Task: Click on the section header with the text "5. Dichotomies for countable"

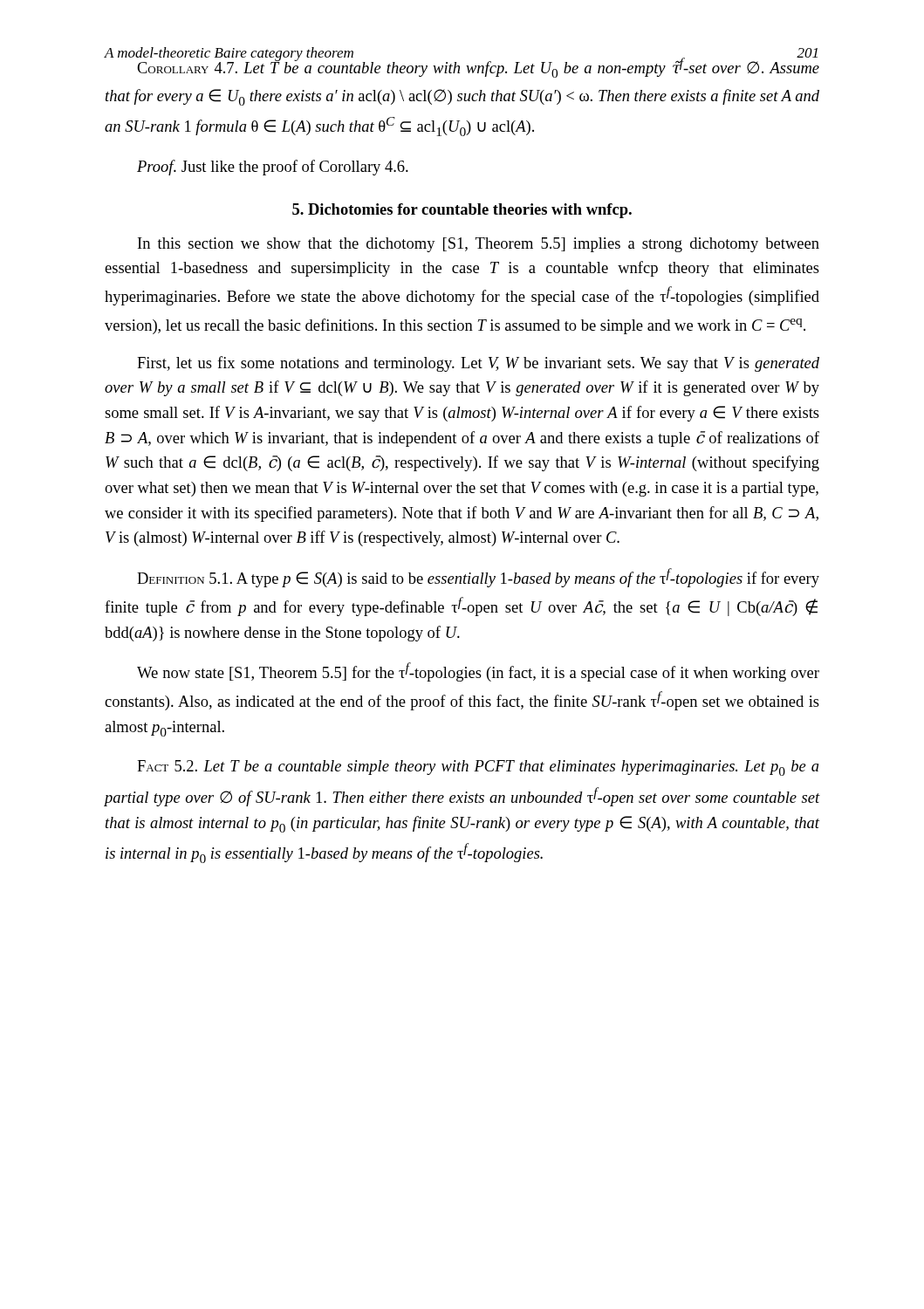Action: [462, 209]
